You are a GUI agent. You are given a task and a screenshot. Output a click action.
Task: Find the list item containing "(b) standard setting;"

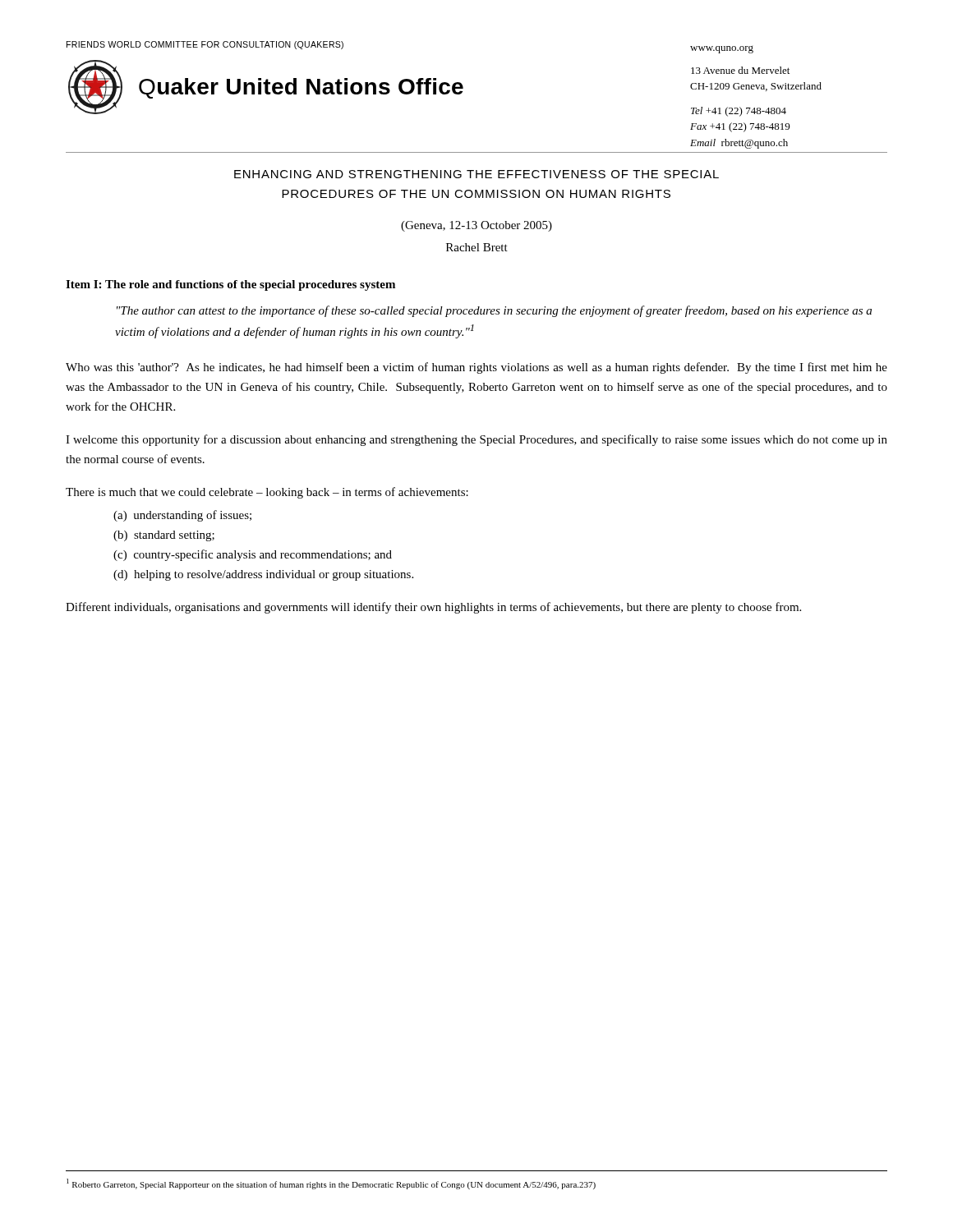tap(177, 534)
